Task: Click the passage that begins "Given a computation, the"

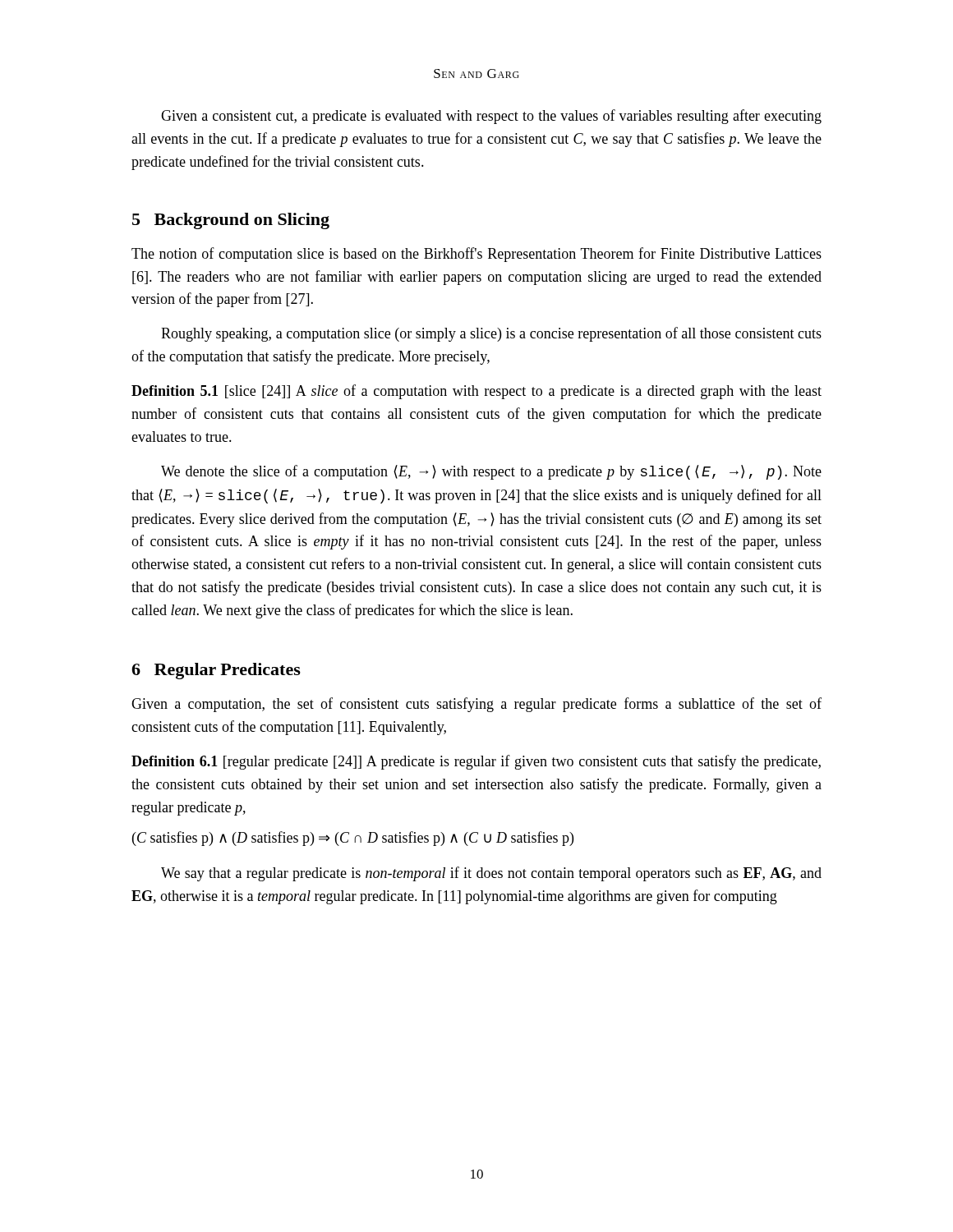Action: [x=476, y=715]
